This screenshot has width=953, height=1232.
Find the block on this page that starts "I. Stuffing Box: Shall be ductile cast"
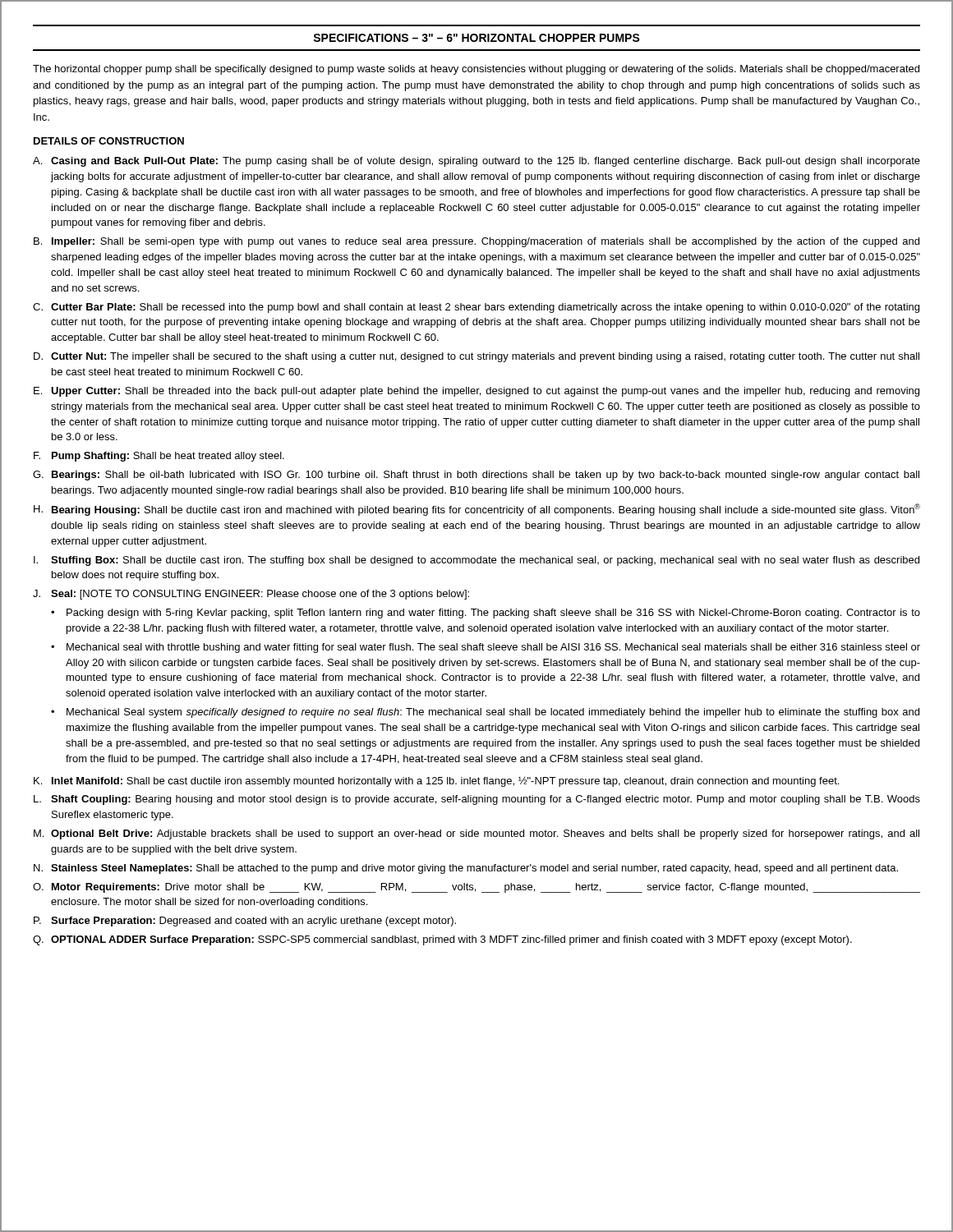click(476, 568)
